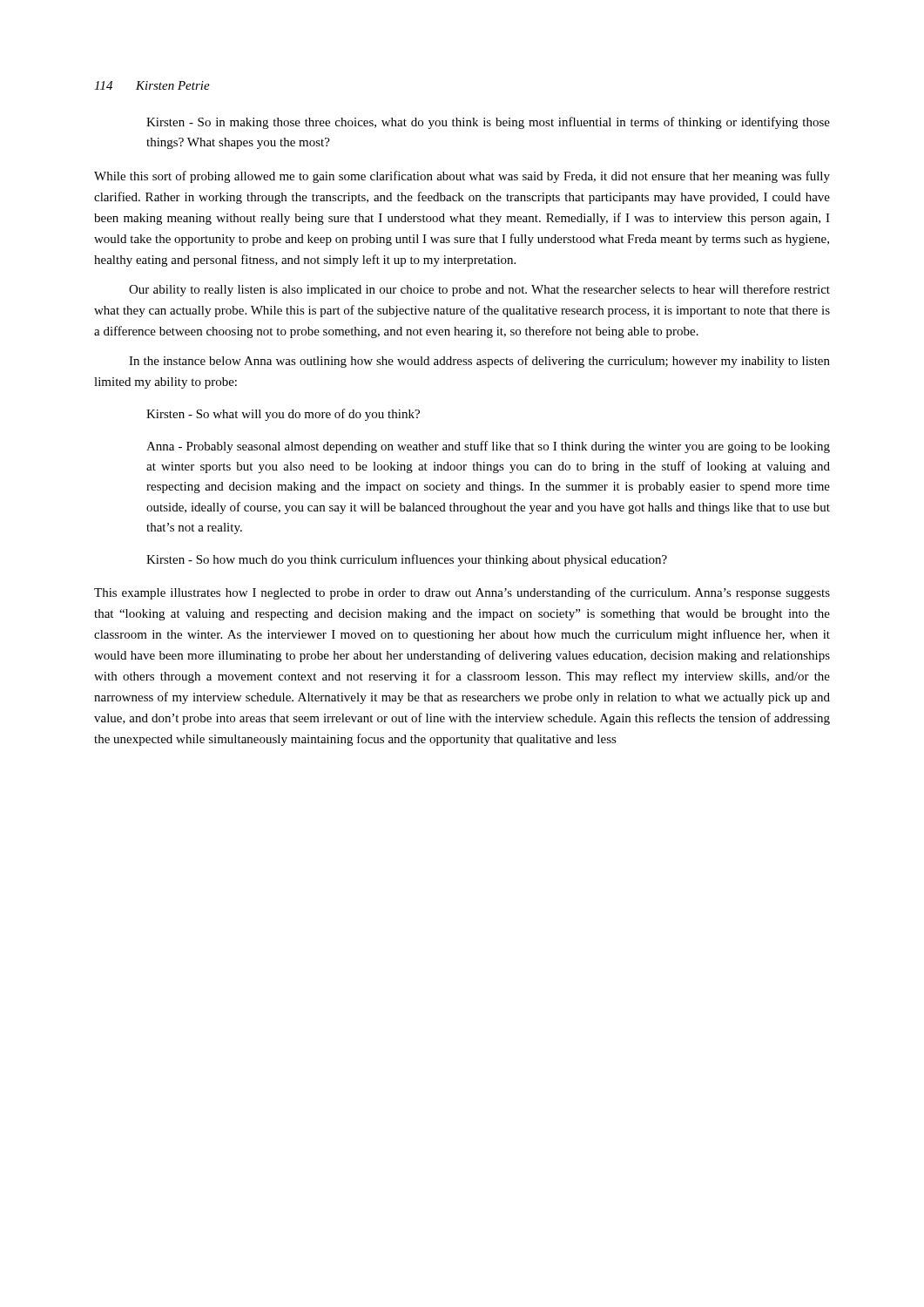Point to the text starting "Kirsten - So in"
The height and width of the screenshot is (1307, 924).
pyautogui.click(x=488, y=132)
